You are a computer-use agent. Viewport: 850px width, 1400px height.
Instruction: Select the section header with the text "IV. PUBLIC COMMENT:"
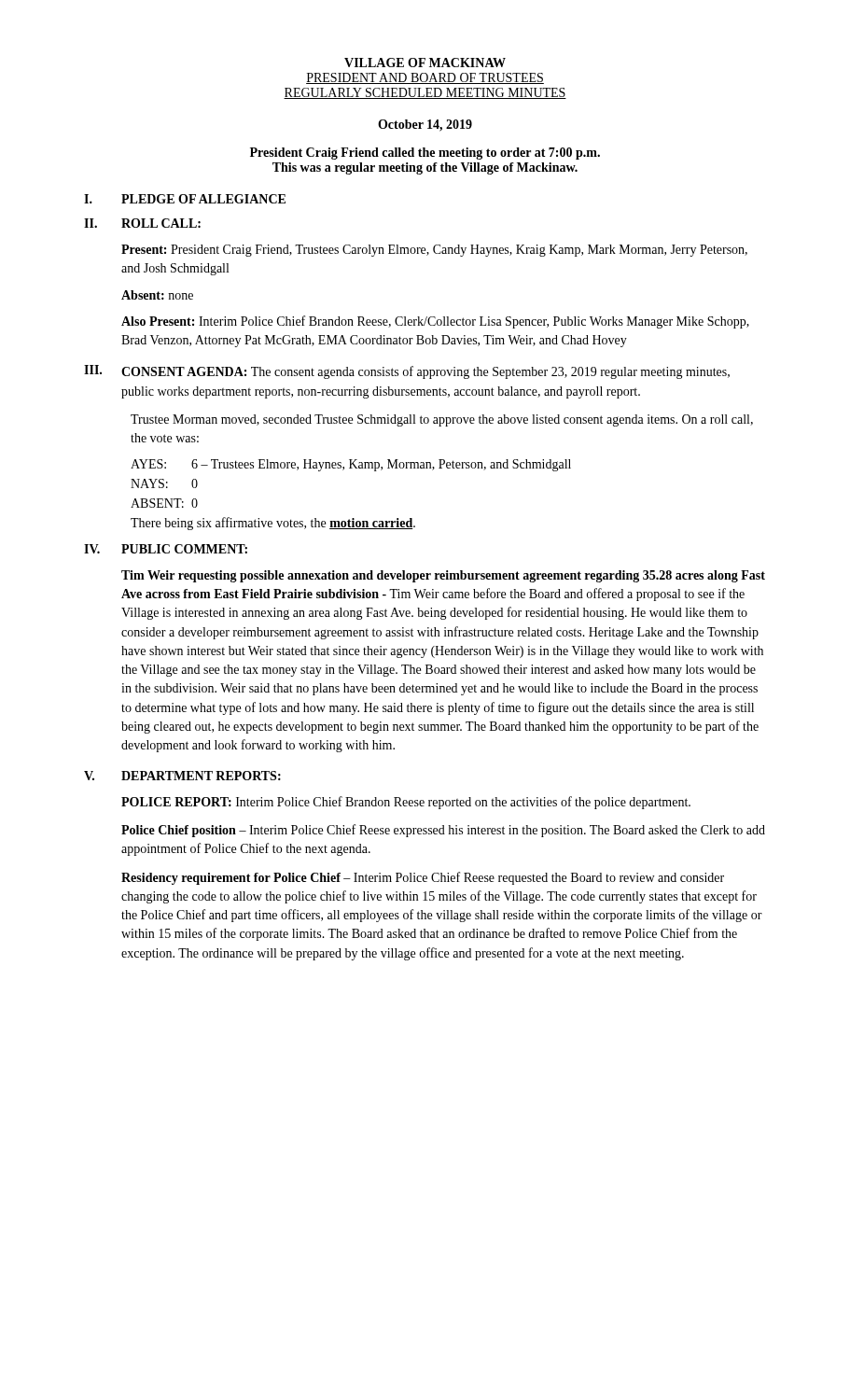pyautogui.click(x=166, y=549)
